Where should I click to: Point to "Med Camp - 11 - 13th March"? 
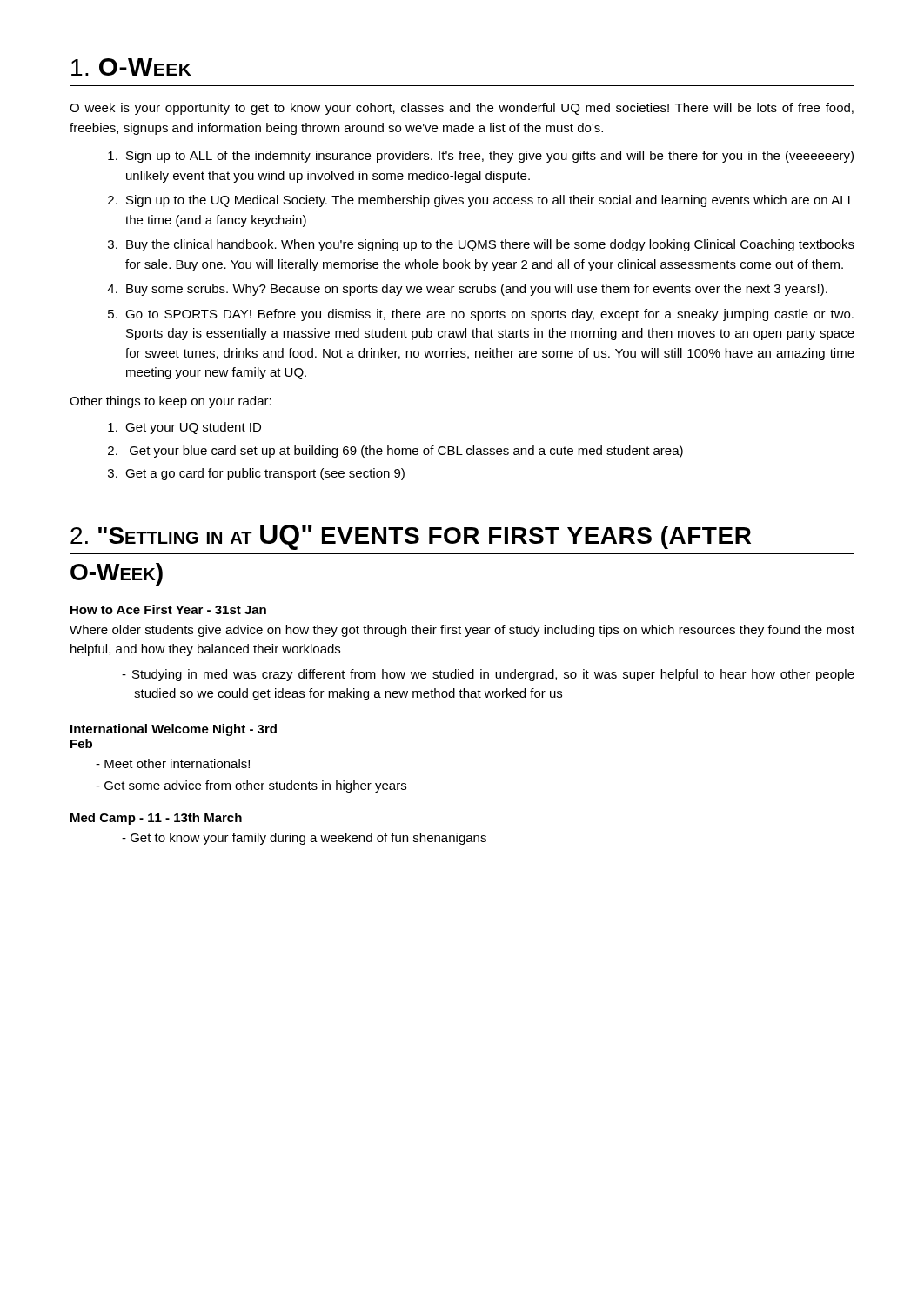pos(156,819)
